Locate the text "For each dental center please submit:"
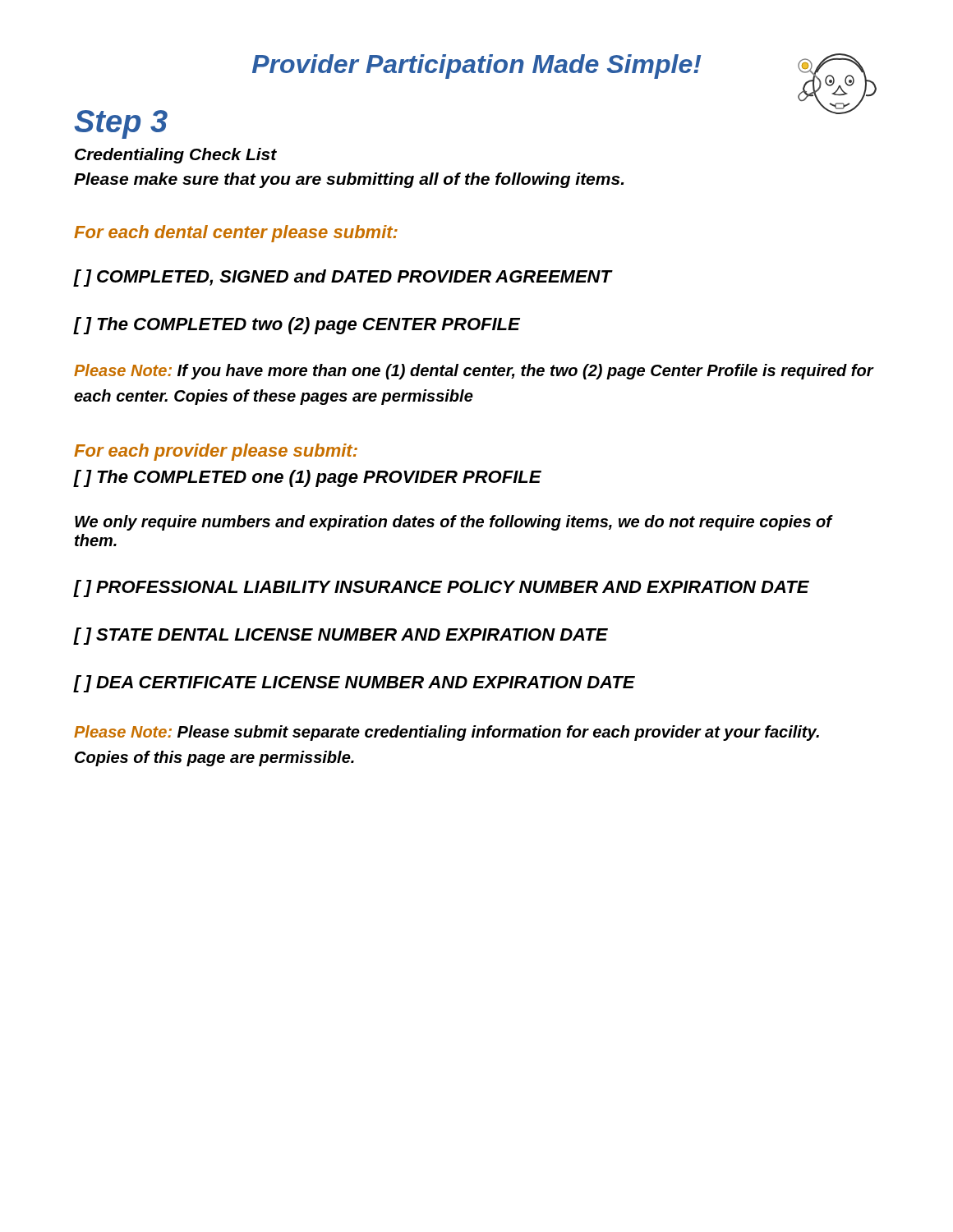The image size is (953, 1232). (236, 232)
